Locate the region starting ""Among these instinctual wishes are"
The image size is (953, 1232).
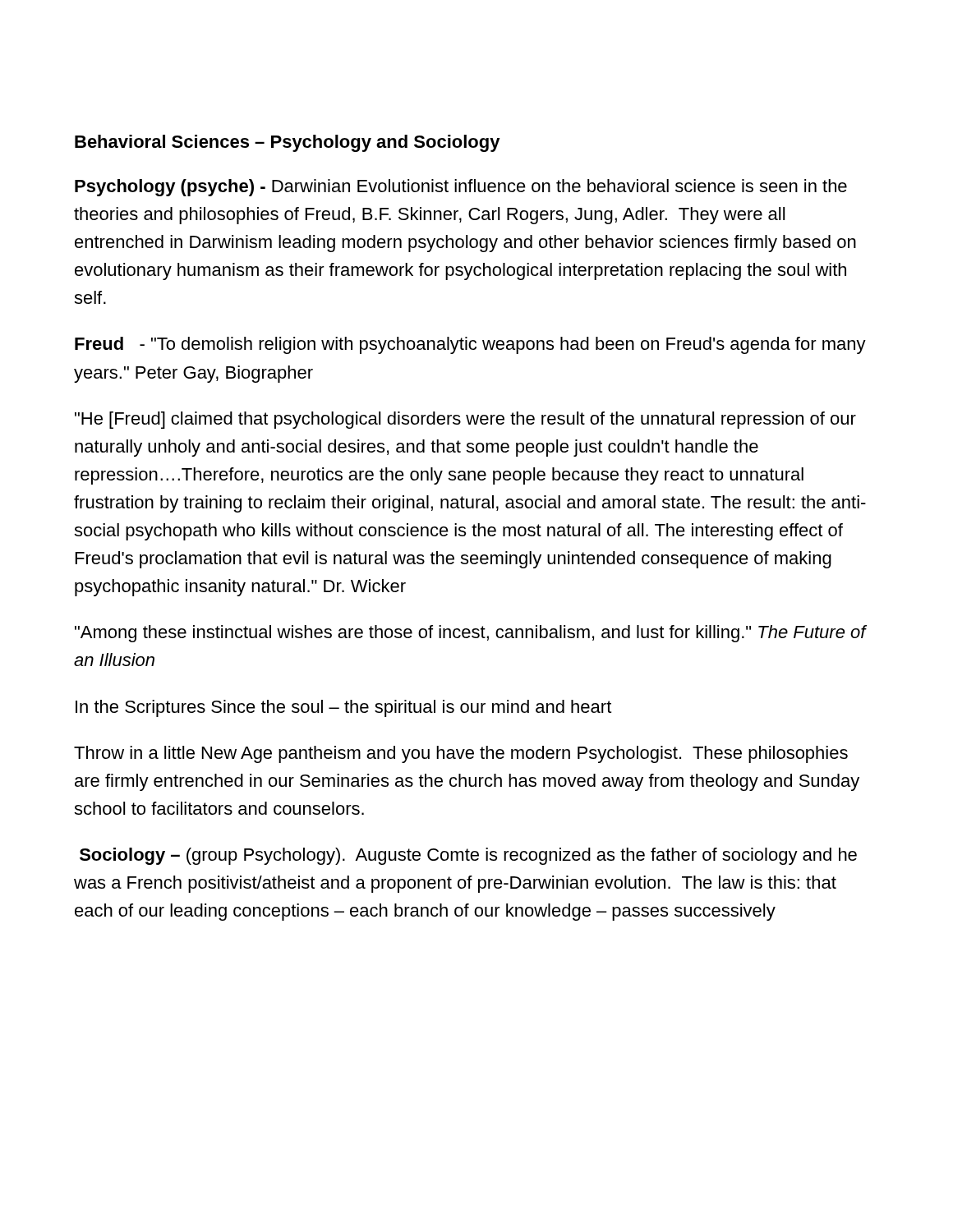[470, 646]
